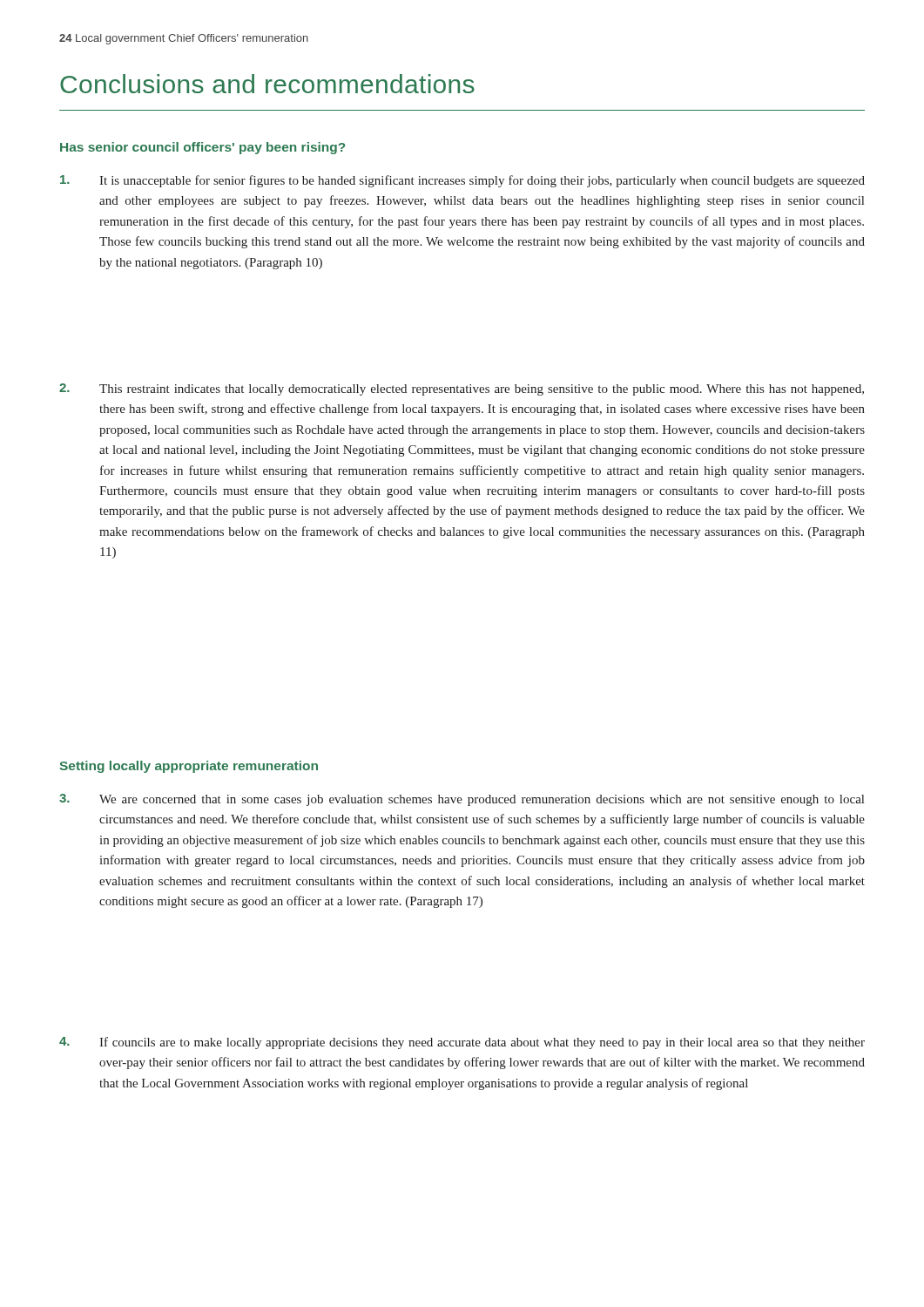
Task: Point to the block beginning "It is unacceptable for"
Action: click(x=462, y=222)
